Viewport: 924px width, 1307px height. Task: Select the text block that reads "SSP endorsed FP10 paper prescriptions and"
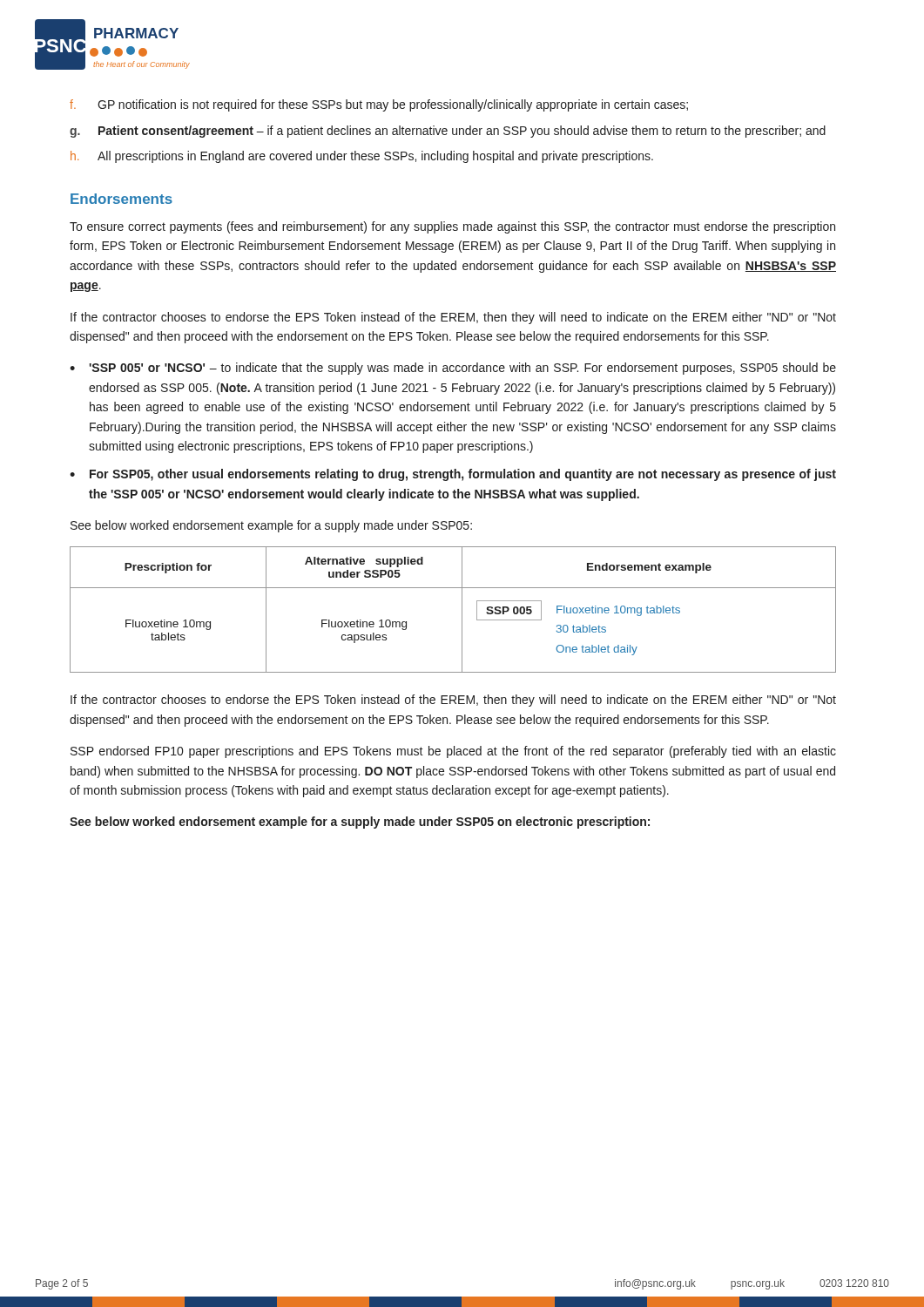click(453, 771)
